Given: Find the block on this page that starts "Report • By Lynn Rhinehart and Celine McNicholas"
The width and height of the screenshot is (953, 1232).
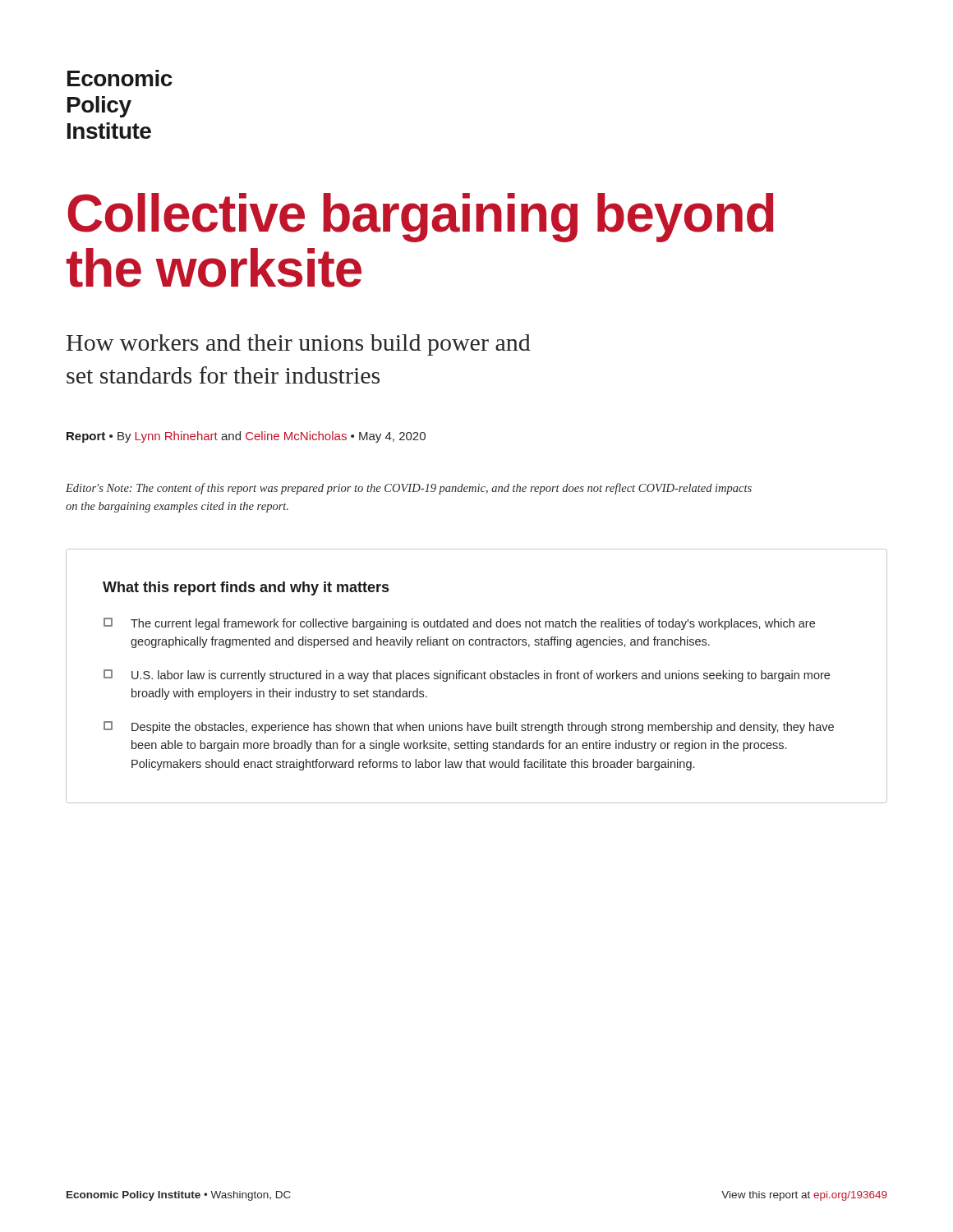Looking at the screenshot, I should click(246, 436).
